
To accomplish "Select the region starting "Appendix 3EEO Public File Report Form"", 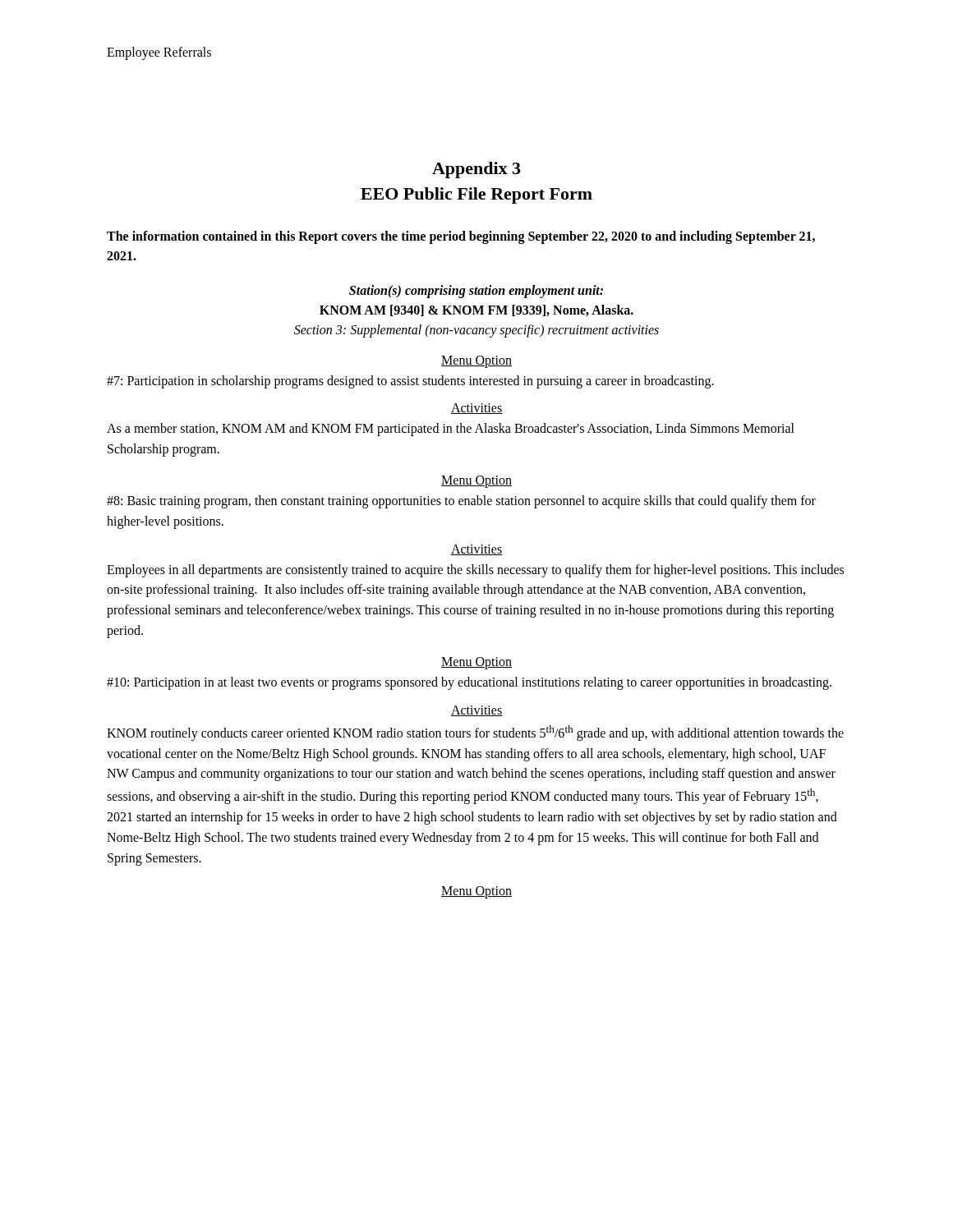I will coord(476,181).
